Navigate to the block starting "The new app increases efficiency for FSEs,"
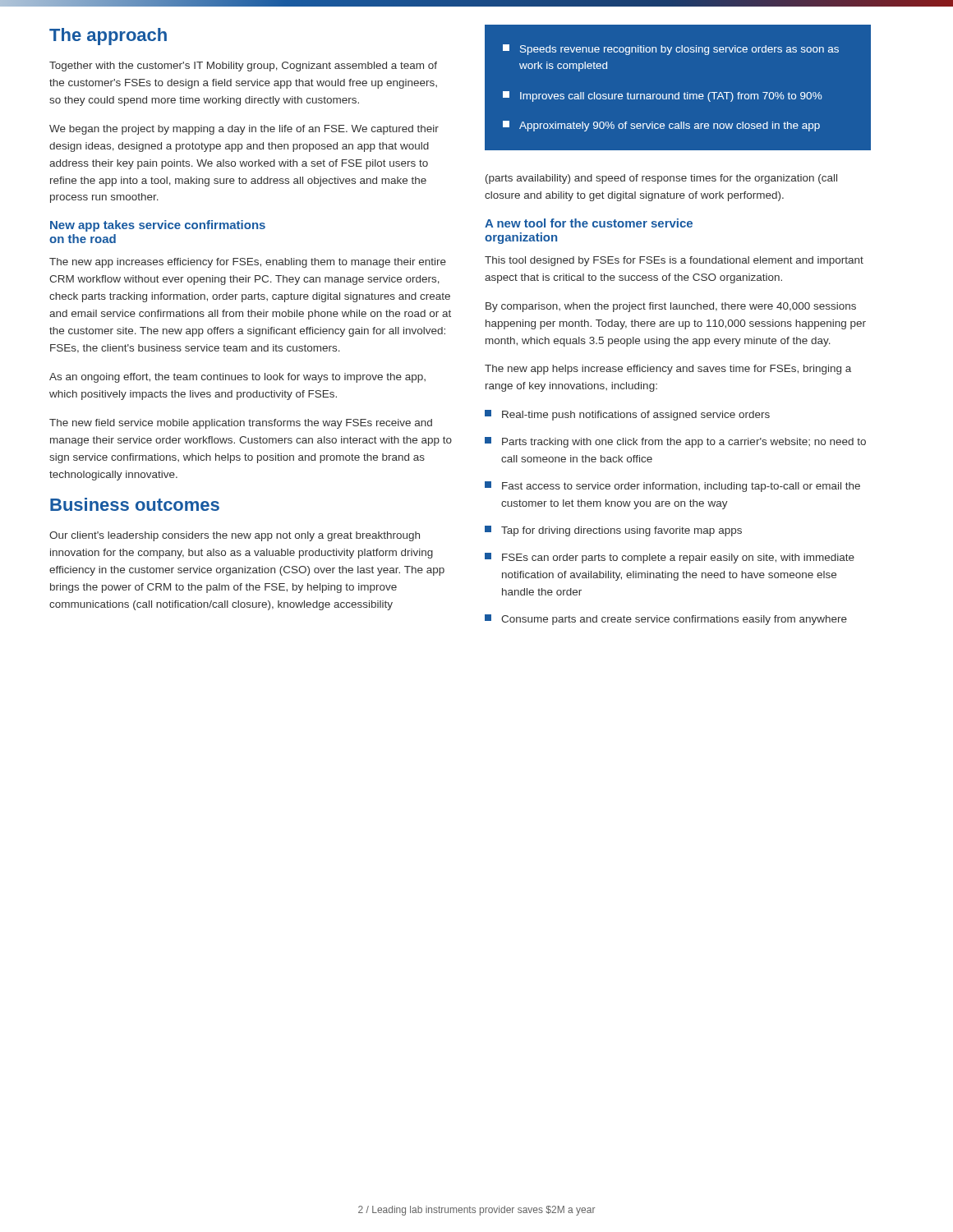This screenshot has width=953, height=1232. 250,305
